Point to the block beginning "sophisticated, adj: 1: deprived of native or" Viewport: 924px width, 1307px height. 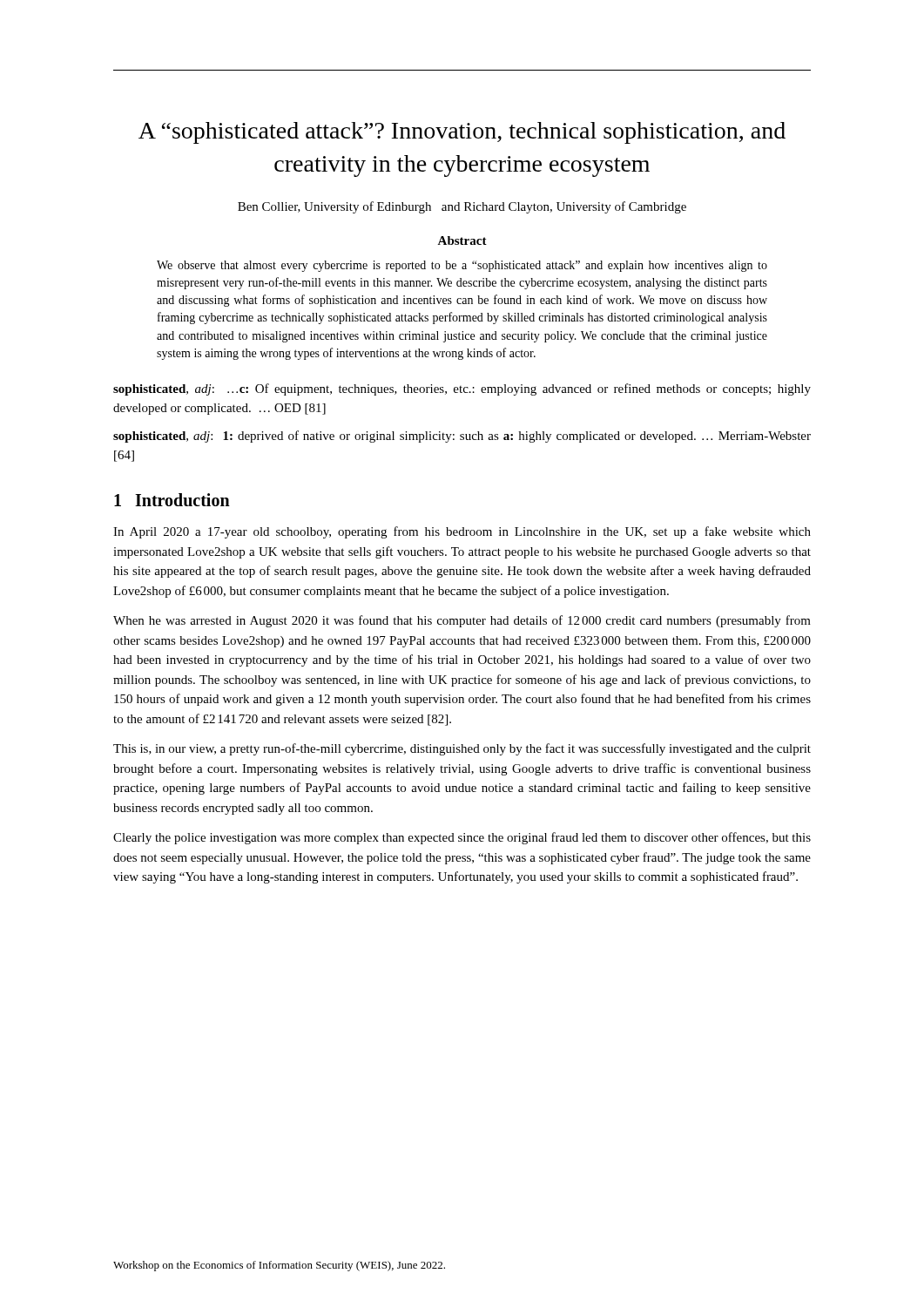(462, 445)
